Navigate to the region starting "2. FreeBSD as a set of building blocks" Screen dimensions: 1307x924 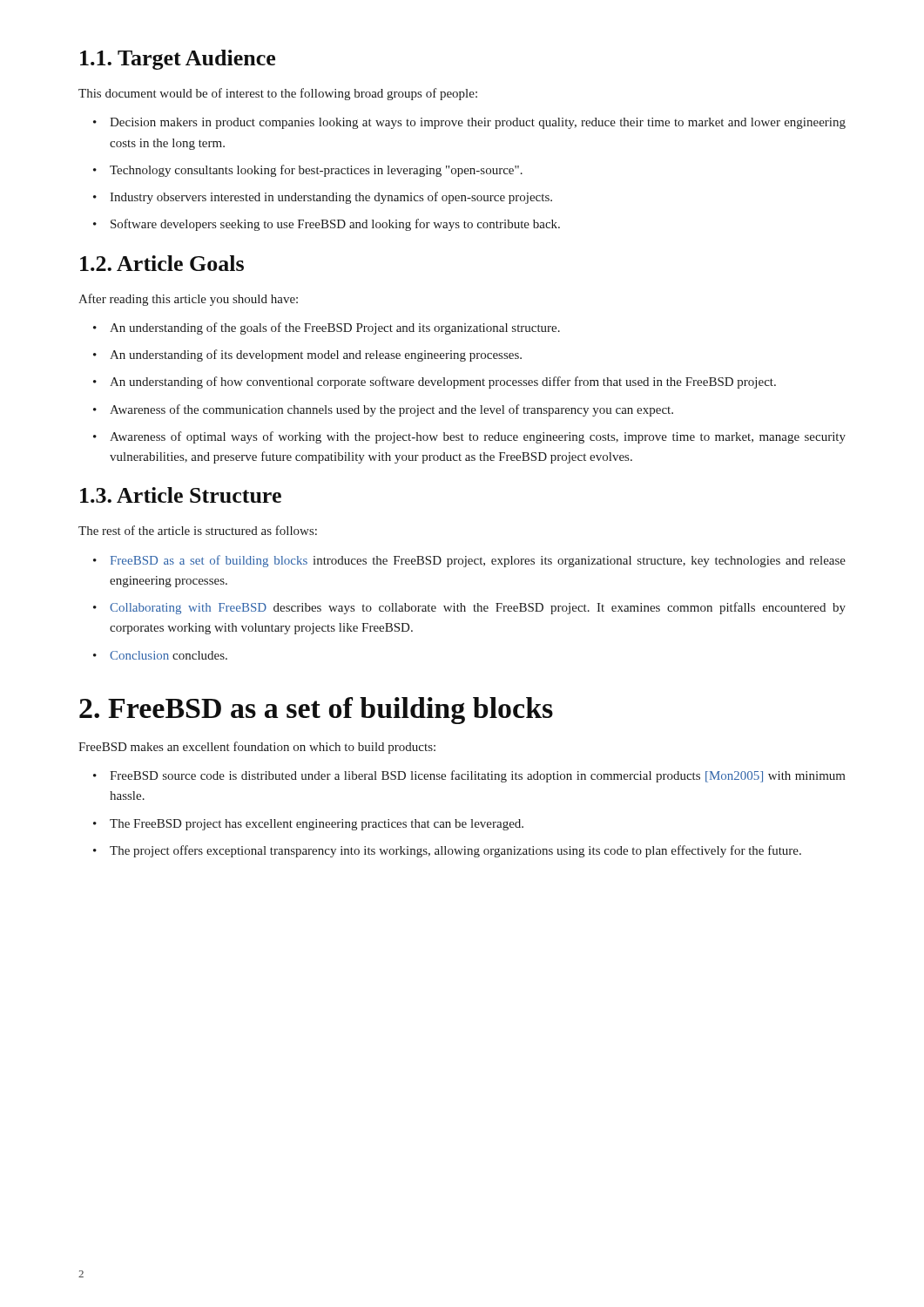[462, 708]
